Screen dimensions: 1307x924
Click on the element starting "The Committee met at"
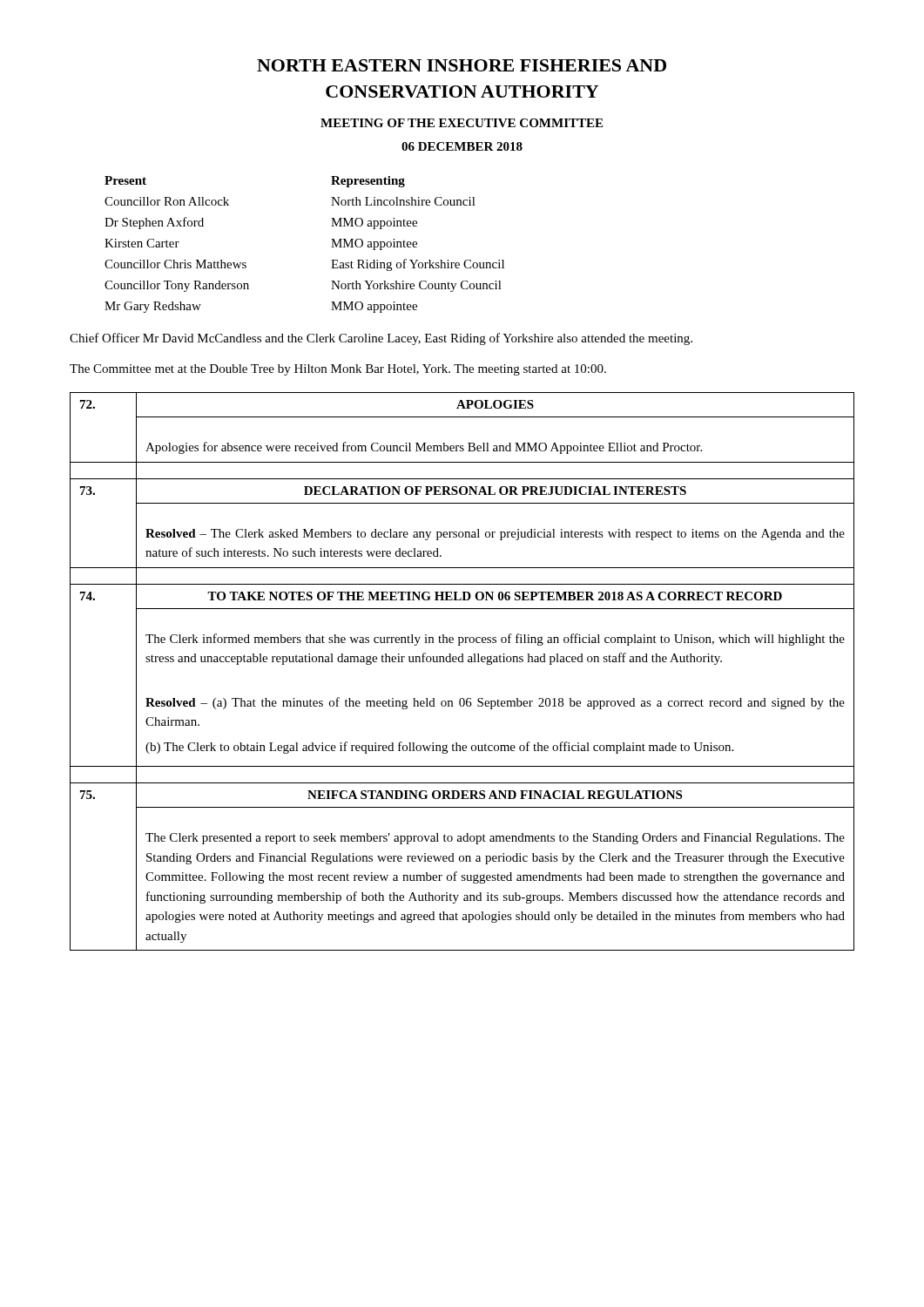338,368
